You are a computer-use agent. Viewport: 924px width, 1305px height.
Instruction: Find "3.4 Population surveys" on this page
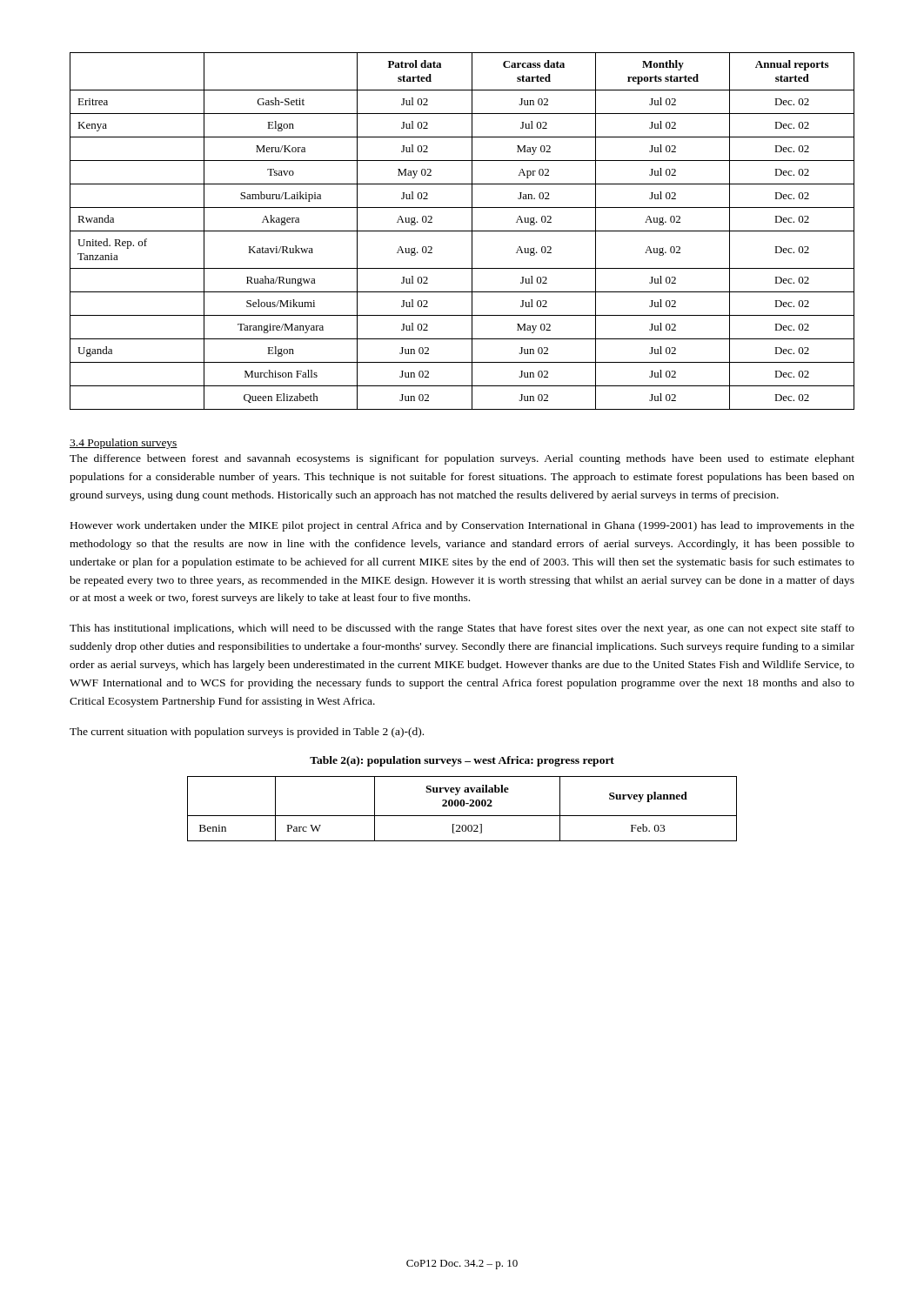pos(123,442)
